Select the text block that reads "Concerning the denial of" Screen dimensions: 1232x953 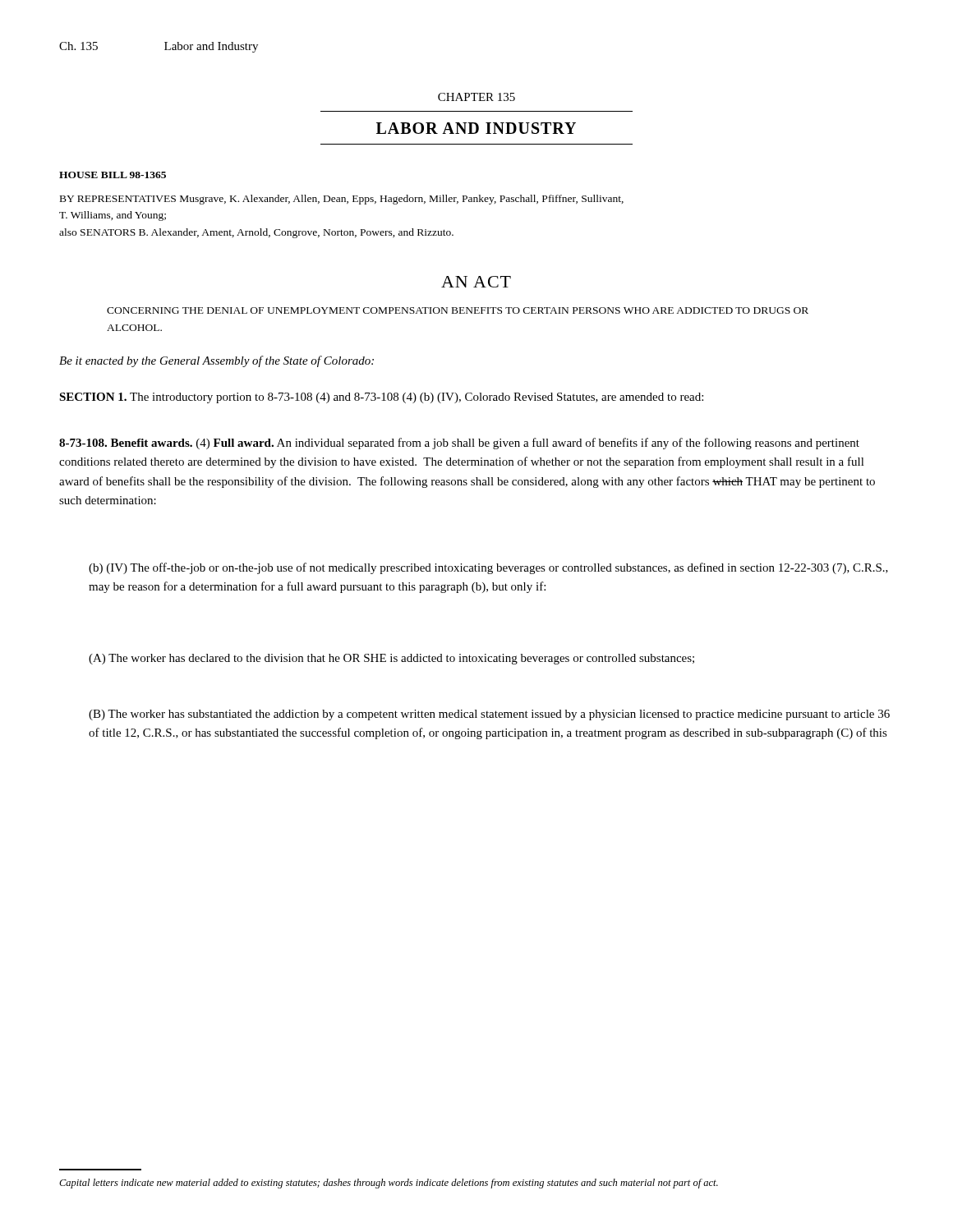point(458,319)
